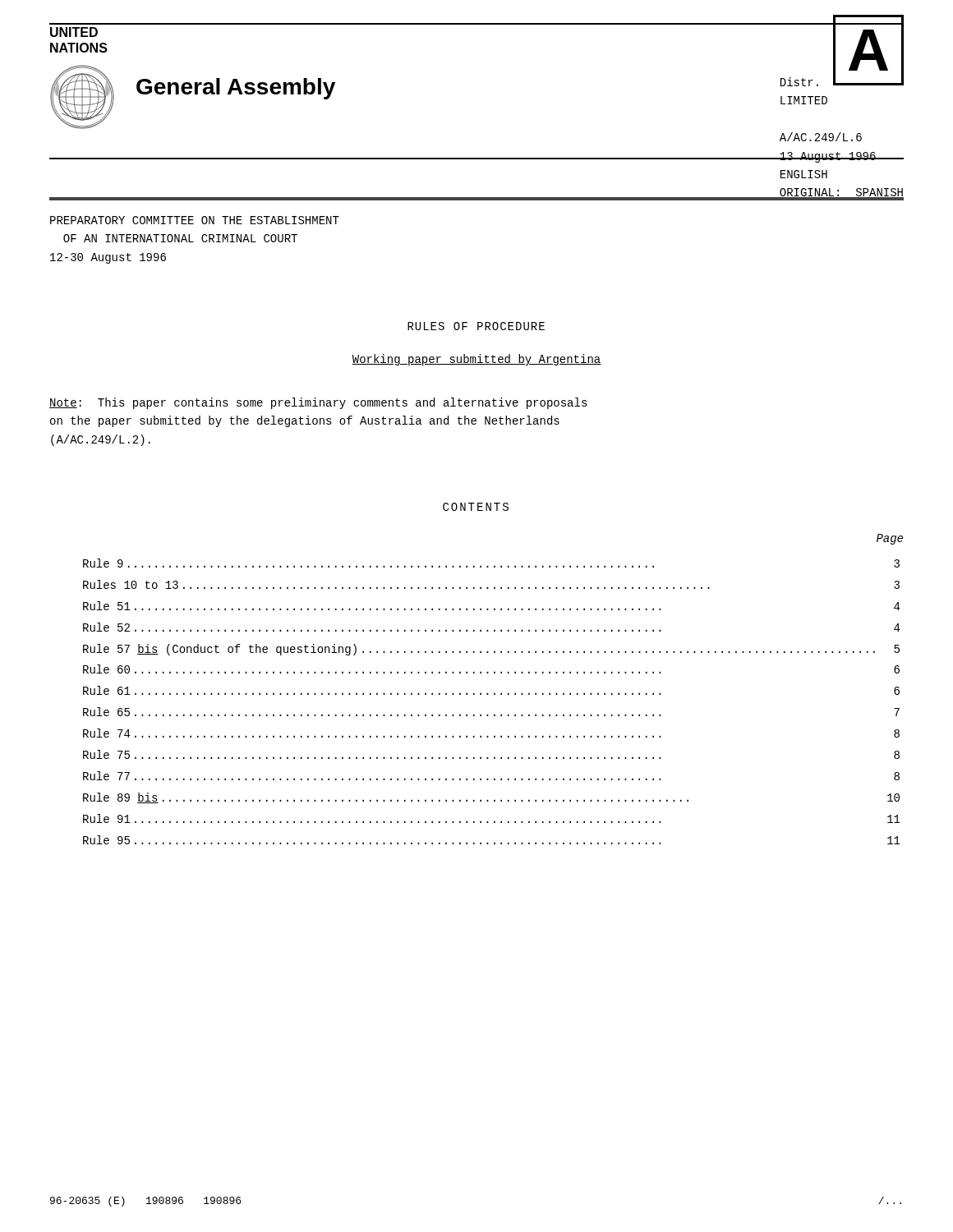Locate the text starting "Rule 60"

click(493, 671)
